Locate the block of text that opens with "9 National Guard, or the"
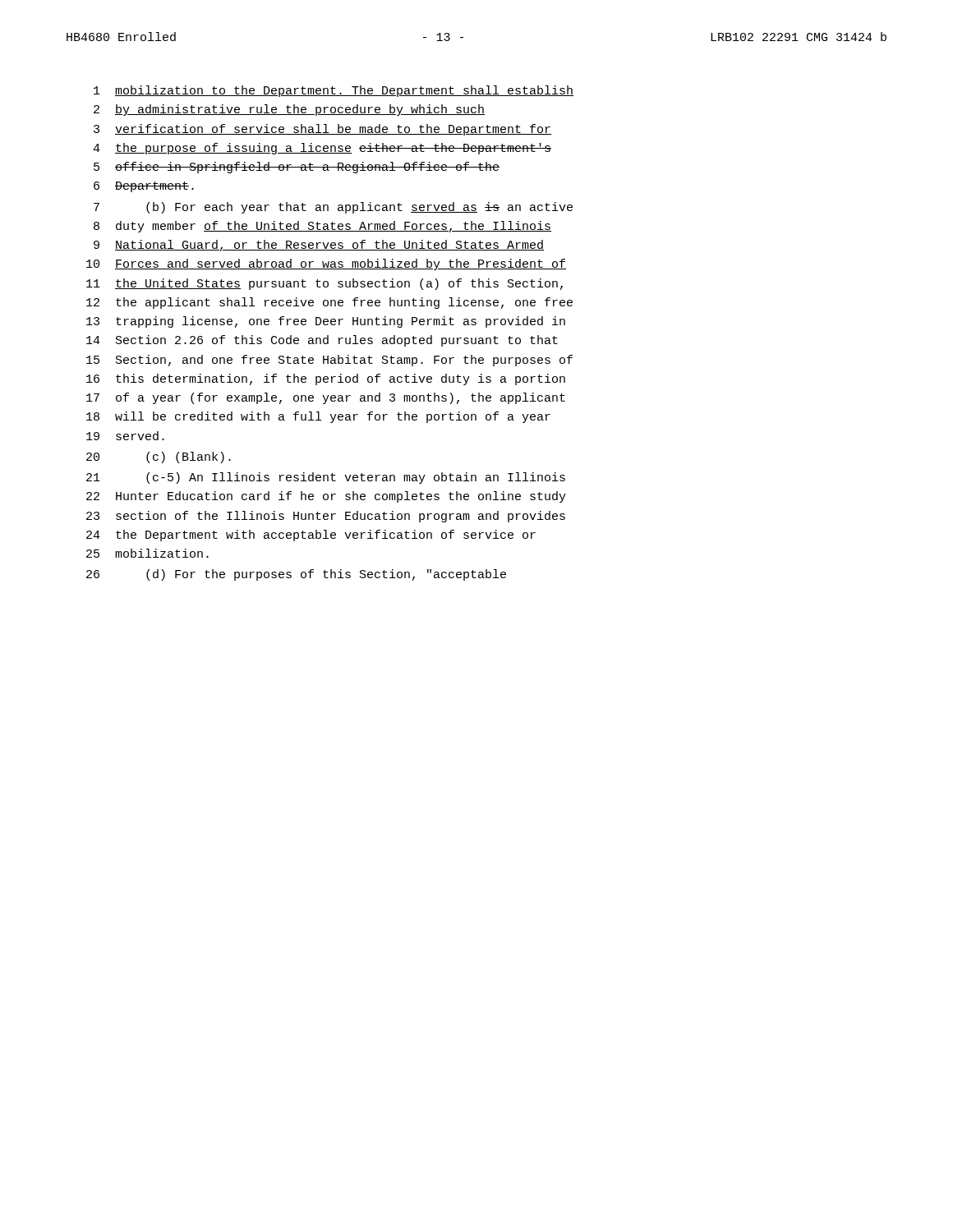The height and width of the screenshot is (1232, 953). (x=476, y=246)
